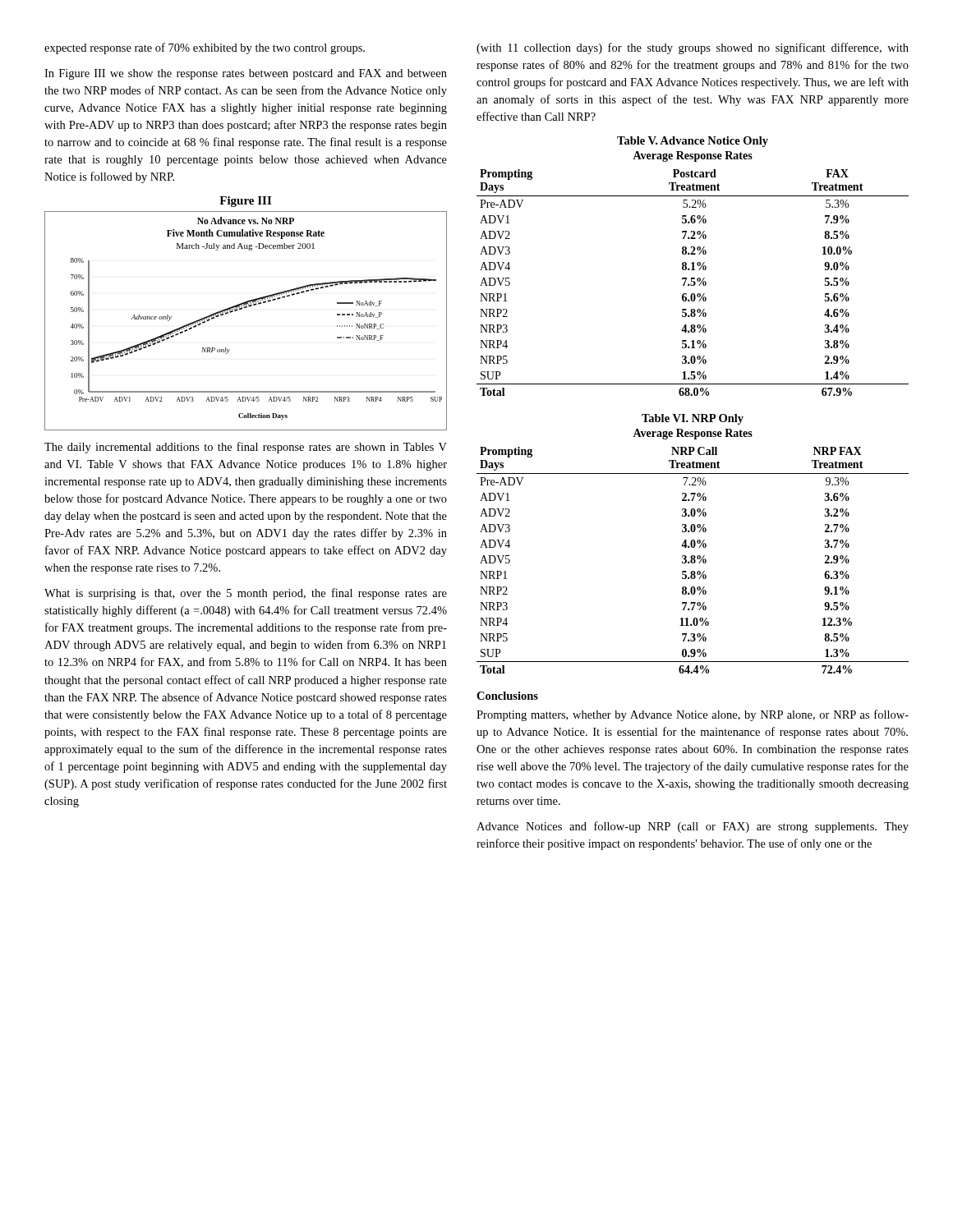Where does it say "Figure III"?
Image resolution: width=953 pixels, height=1232 pixels.
tap(246, 201)
